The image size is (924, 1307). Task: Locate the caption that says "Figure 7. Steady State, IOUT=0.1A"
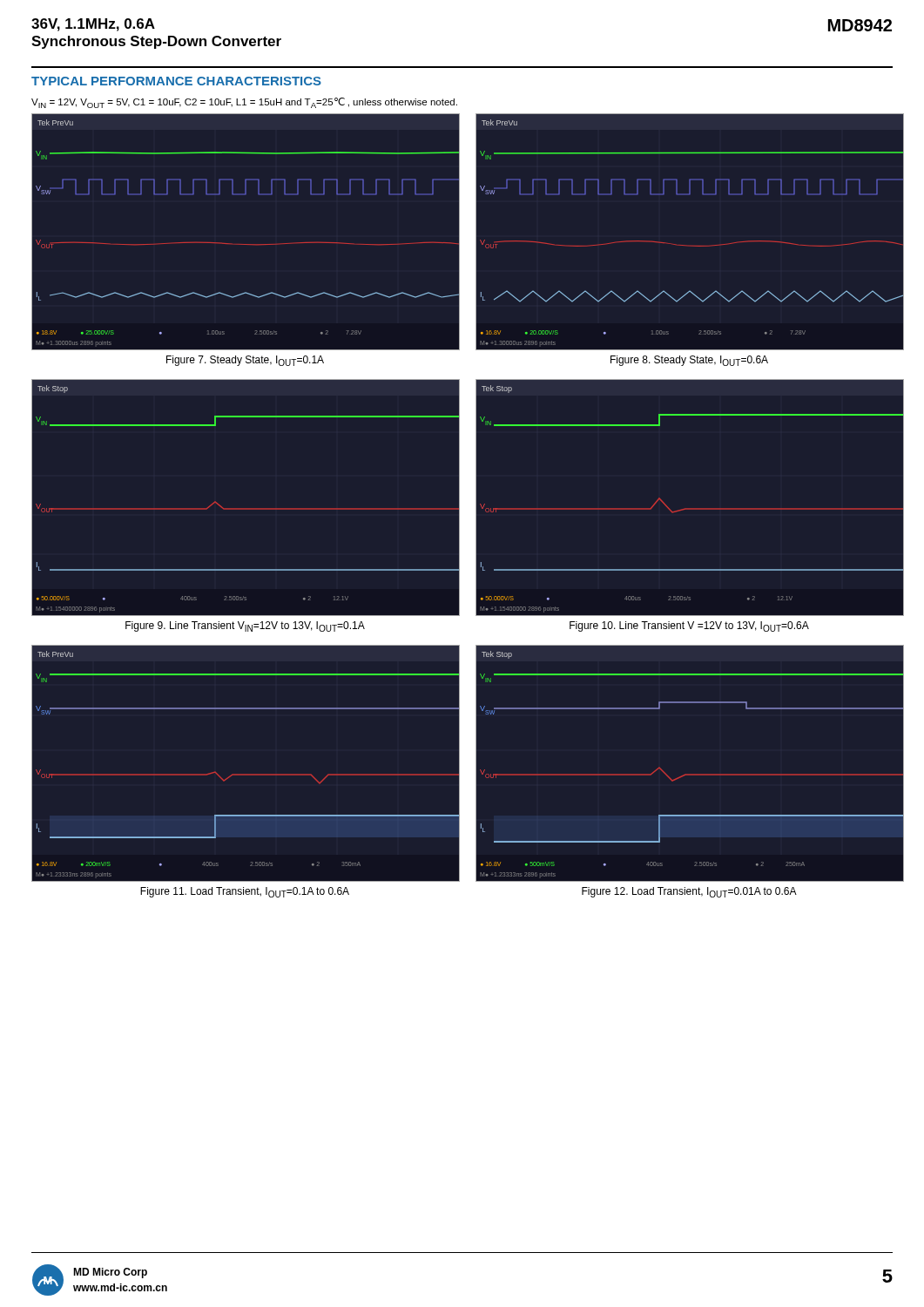point(245,361)
